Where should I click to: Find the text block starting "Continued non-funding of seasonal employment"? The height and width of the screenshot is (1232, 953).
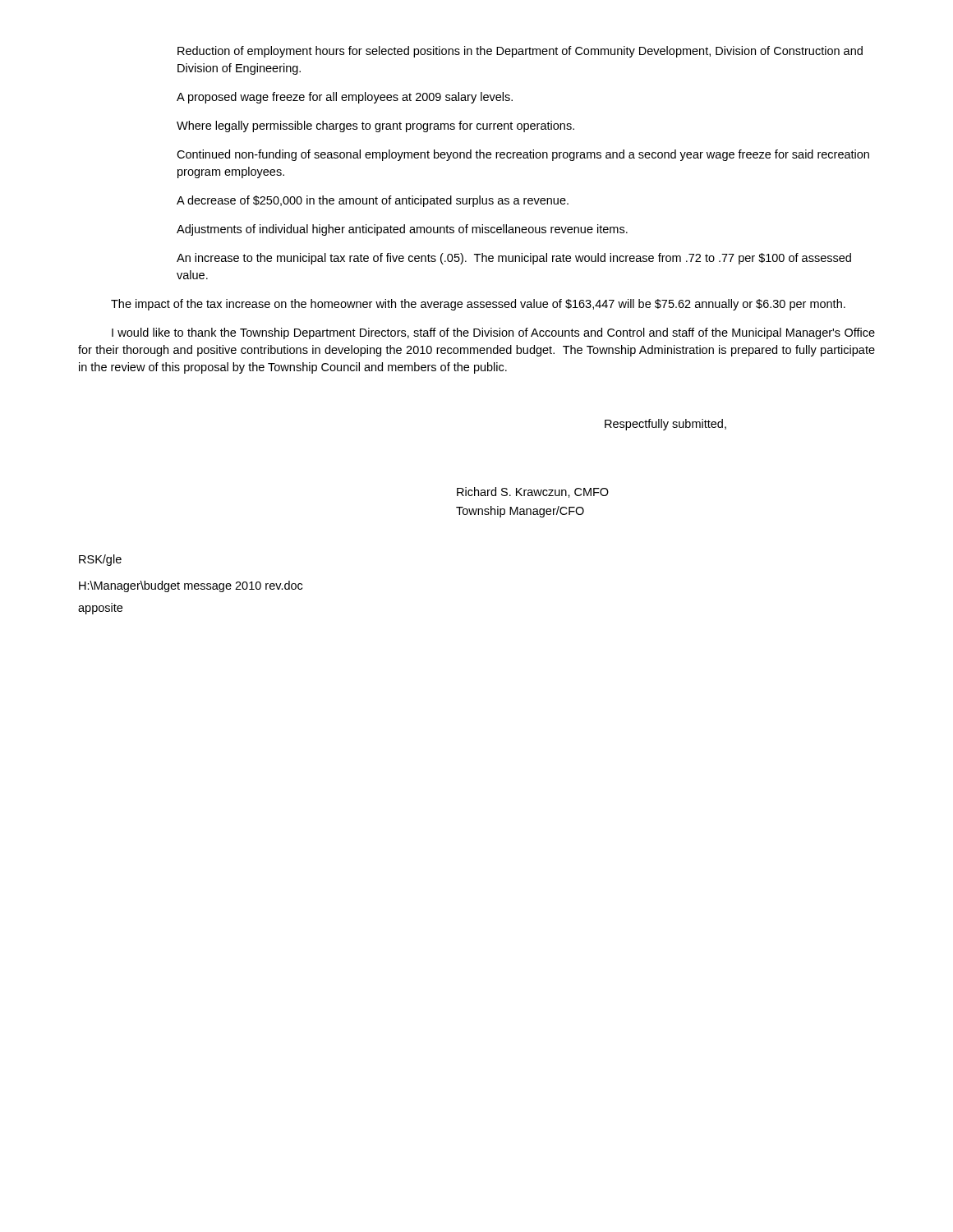tap(523, 163)
